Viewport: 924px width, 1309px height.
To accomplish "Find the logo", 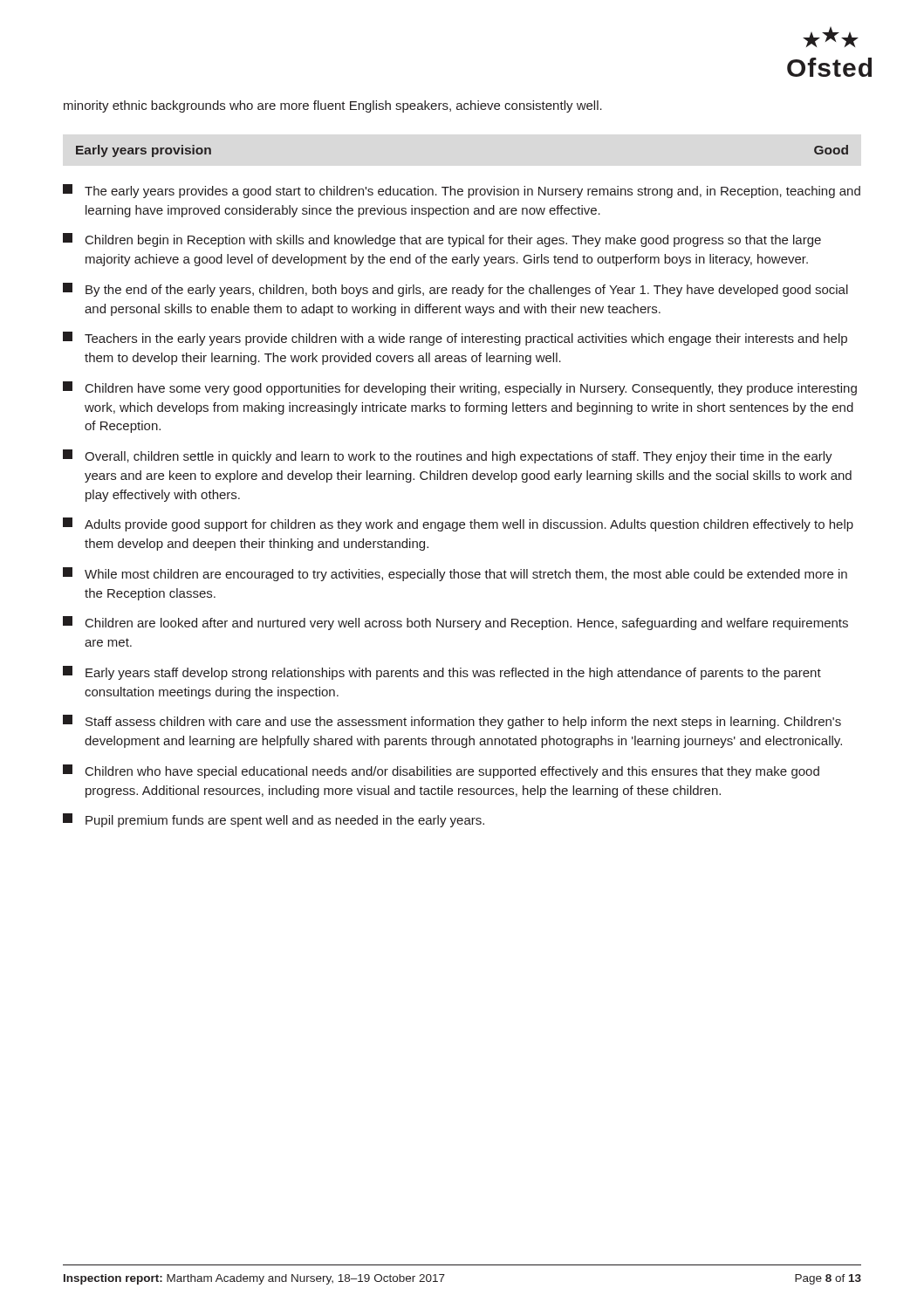I will [x=834, y=57].
